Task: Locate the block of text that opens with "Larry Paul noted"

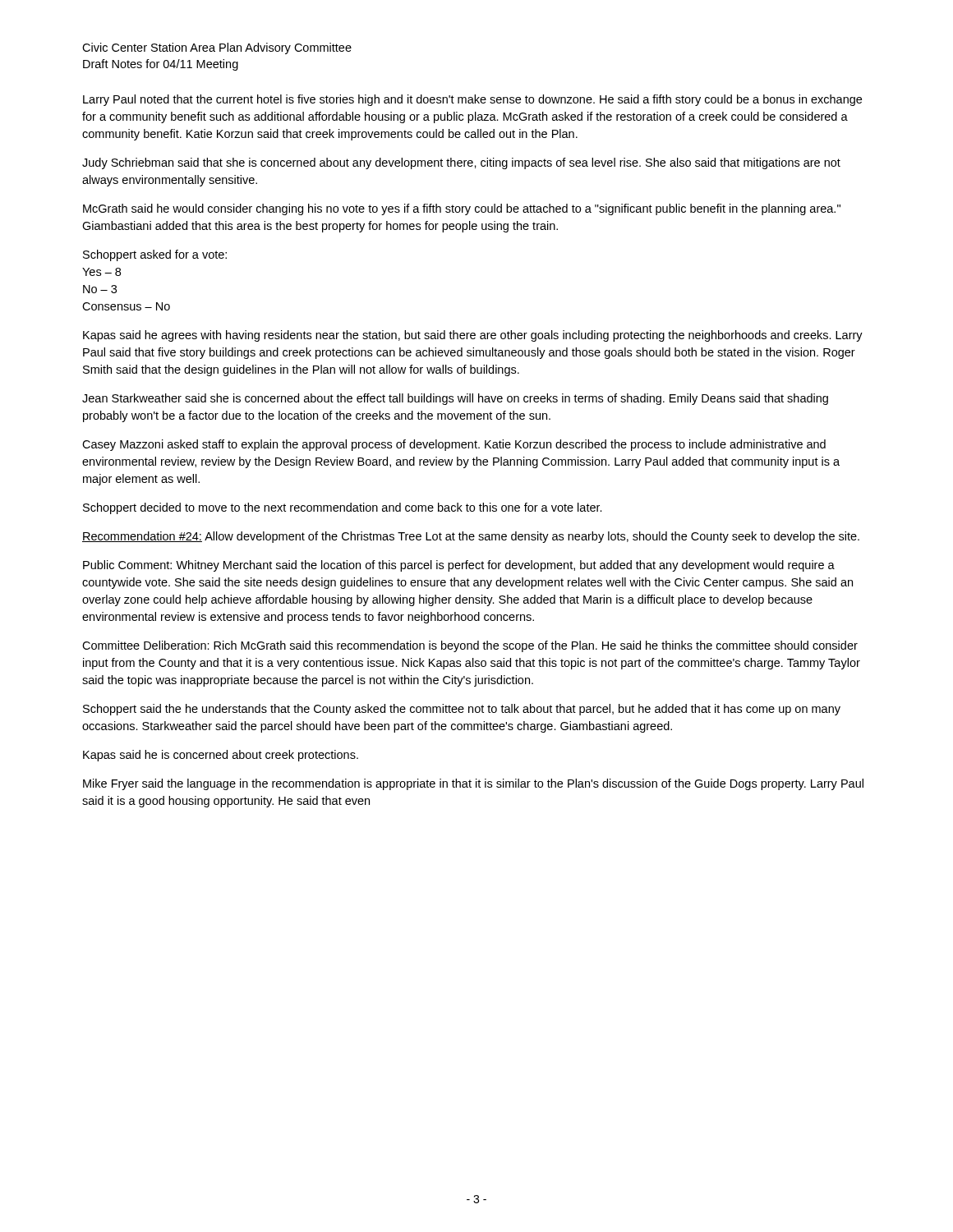Action: pyautogui.click(x=476, y=117)
